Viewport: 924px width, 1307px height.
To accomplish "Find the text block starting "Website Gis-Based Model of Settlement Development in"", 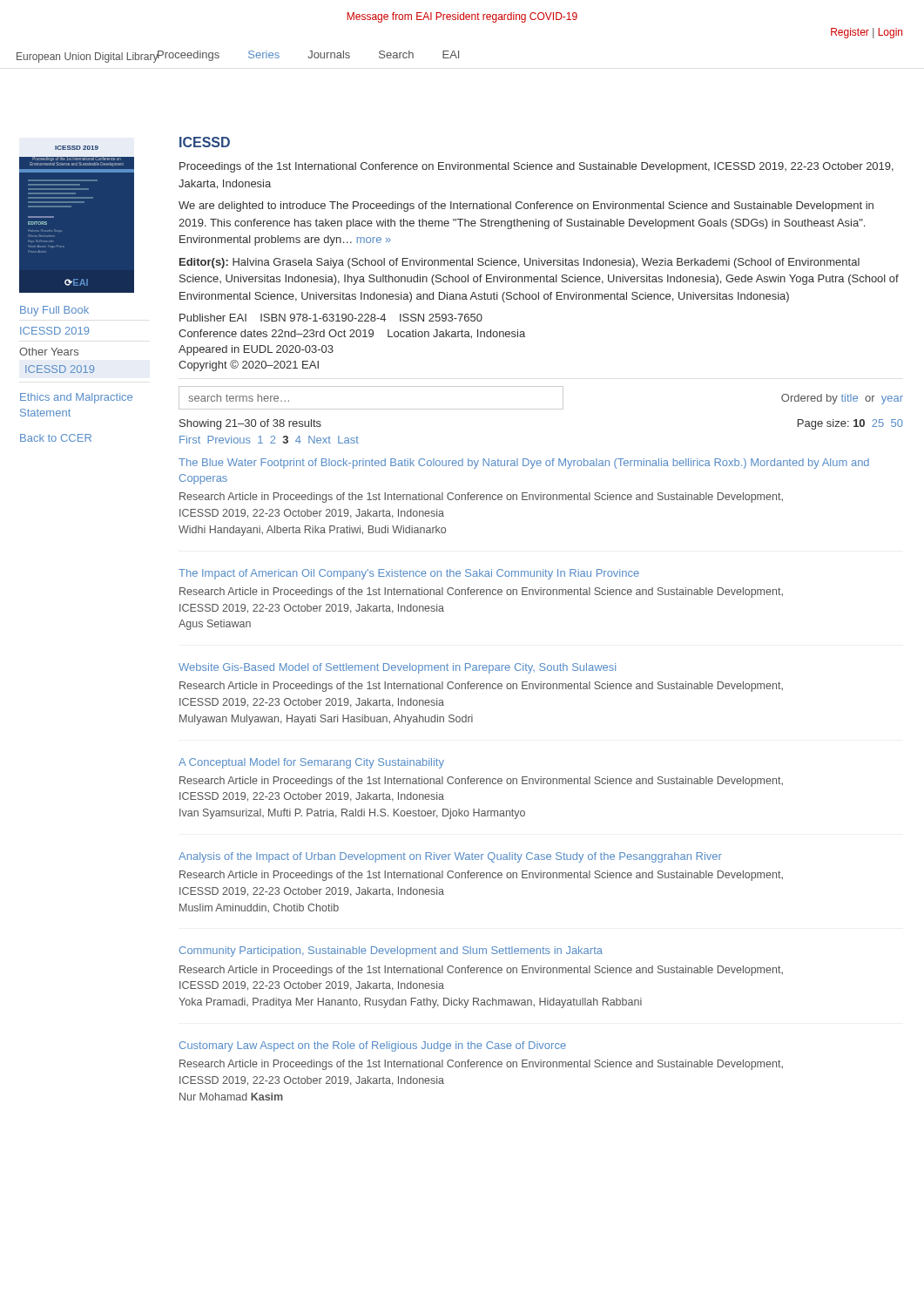I will pyautogui.click(x=541, y=693).
